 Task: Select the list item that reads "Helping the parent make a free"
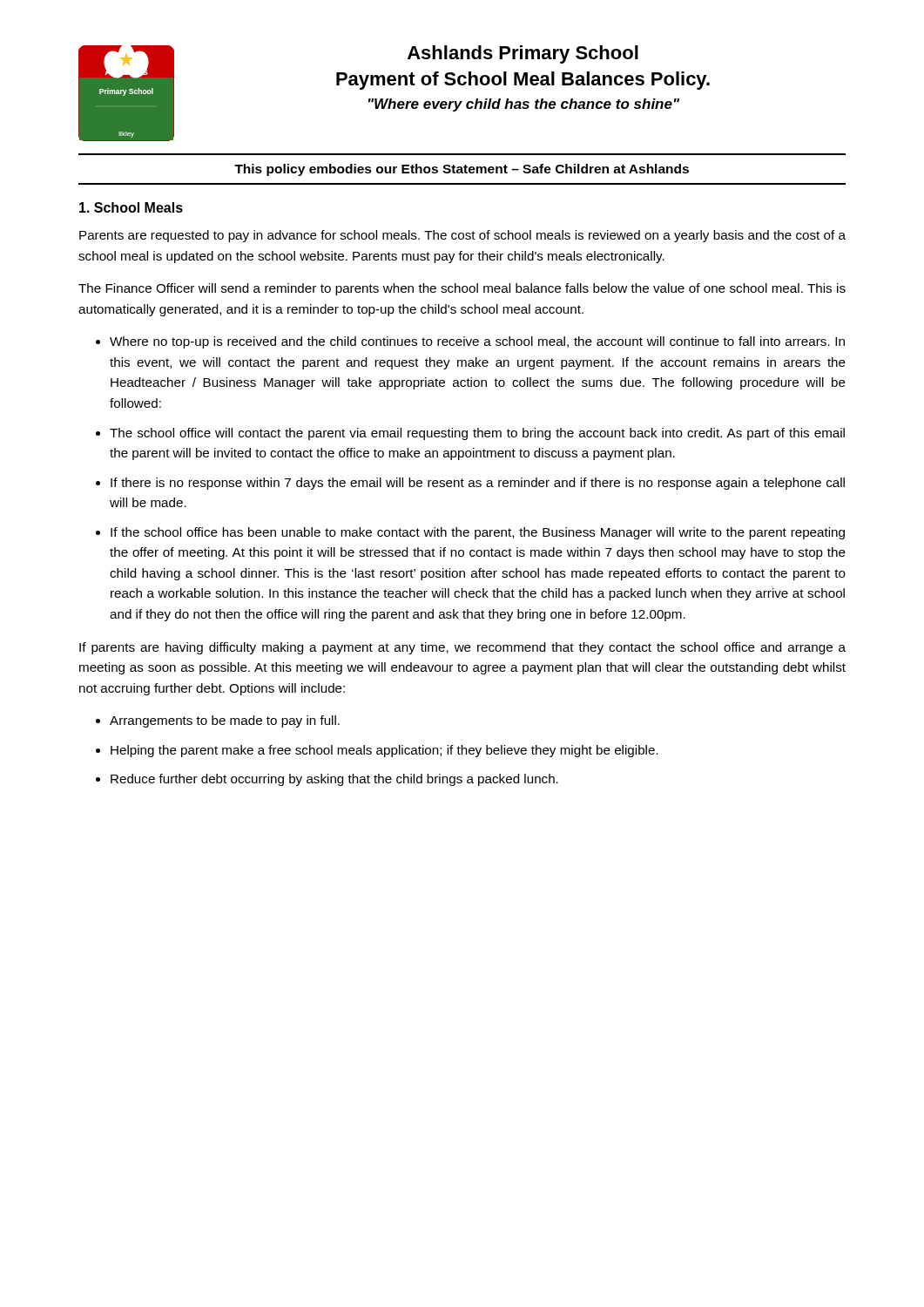(384, 750)
